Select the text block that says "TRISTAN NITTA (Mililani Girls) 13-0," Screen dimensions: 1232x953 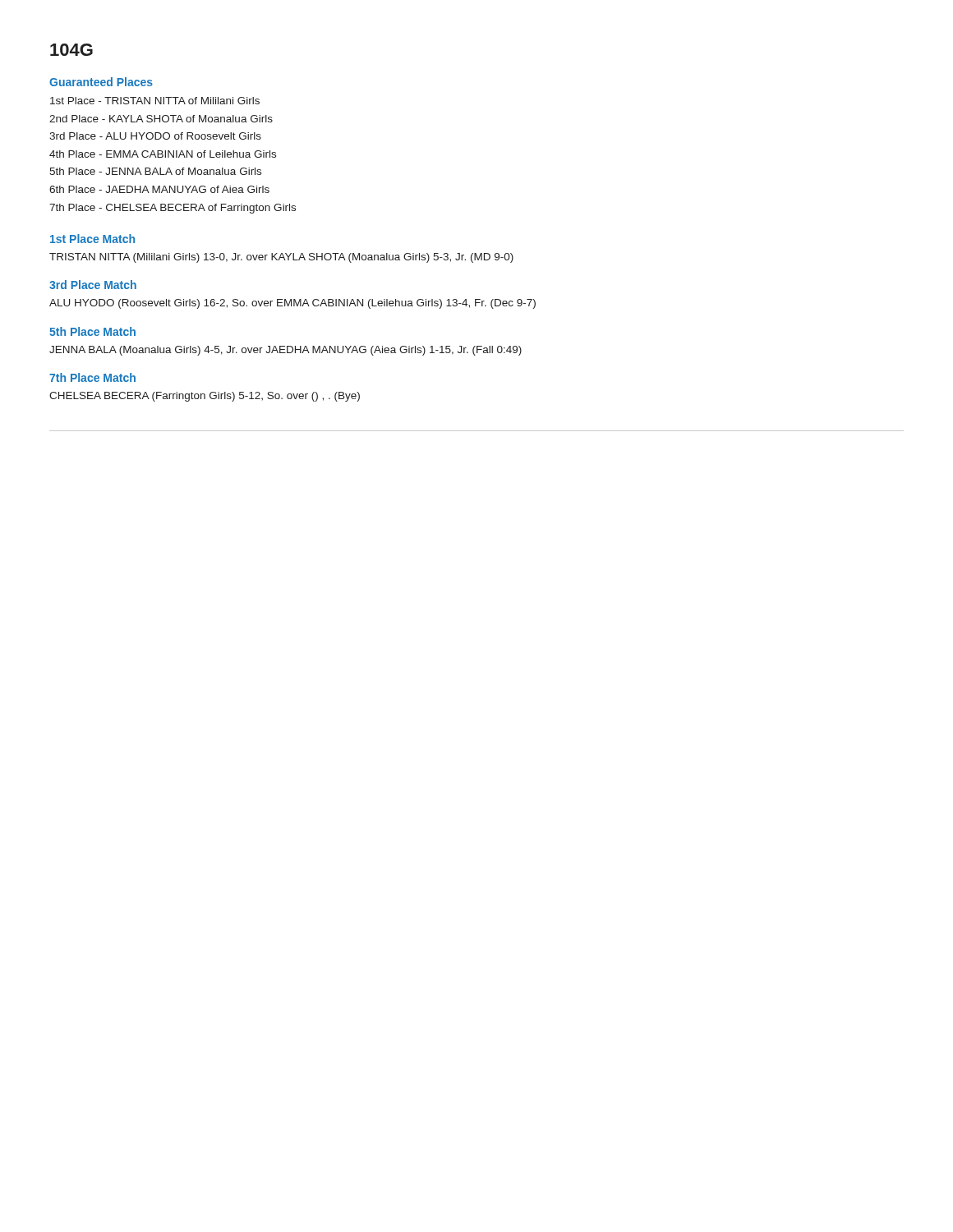point(282,257)
